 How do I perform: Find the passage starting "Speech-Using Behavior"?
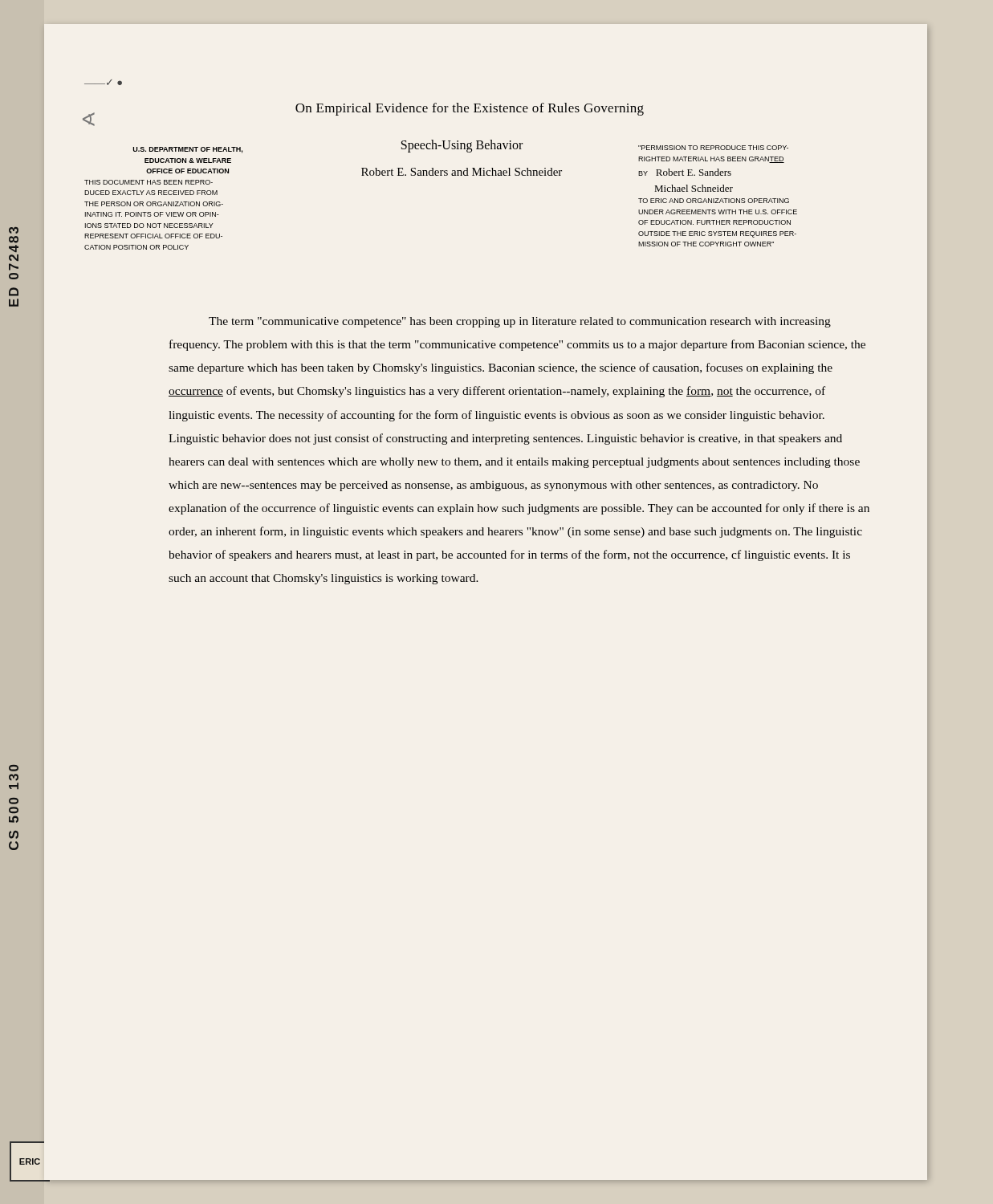(462, 145)
